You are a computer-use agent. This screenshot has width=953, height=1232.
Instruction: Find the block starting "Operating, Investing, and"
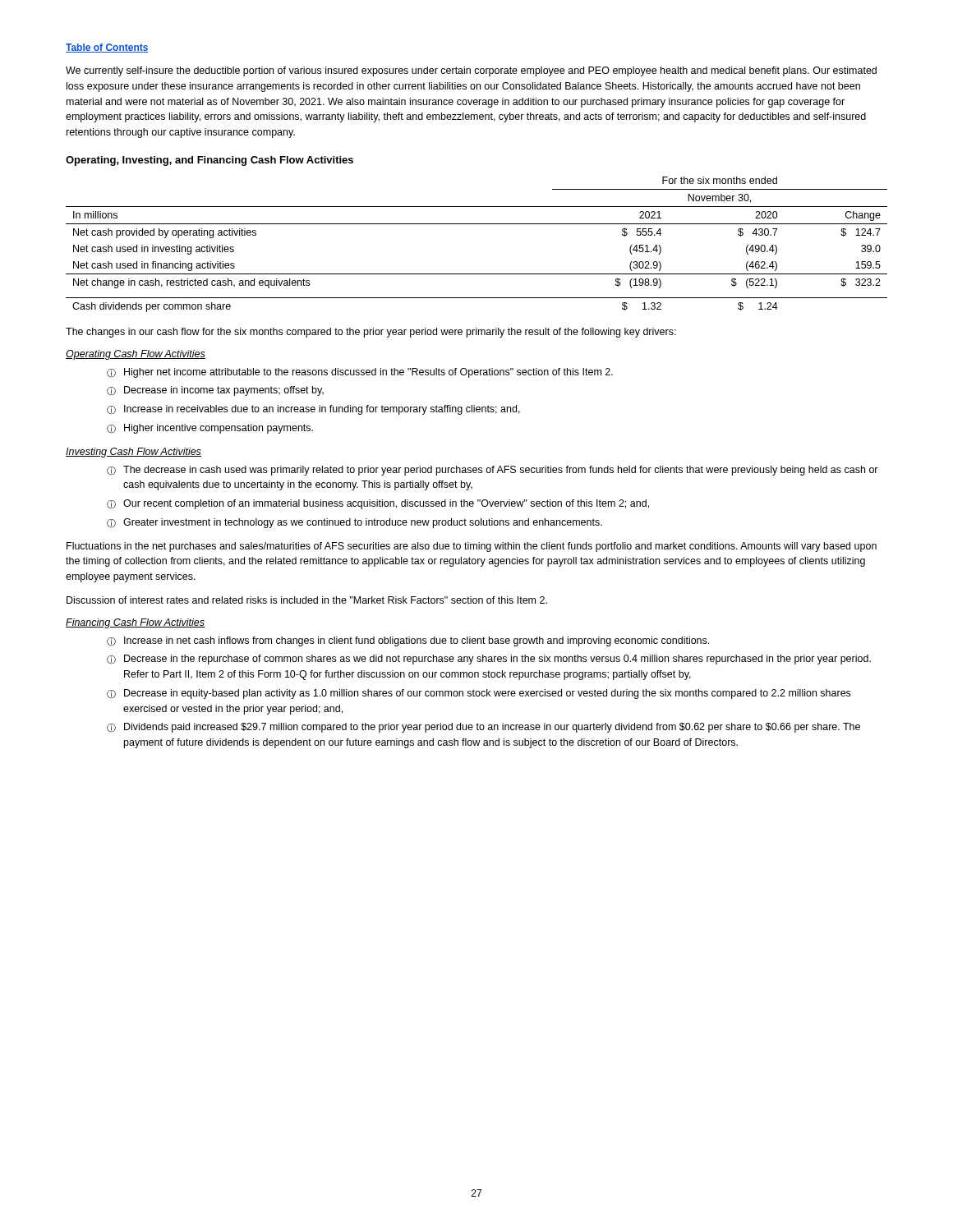tap(210, 160)
